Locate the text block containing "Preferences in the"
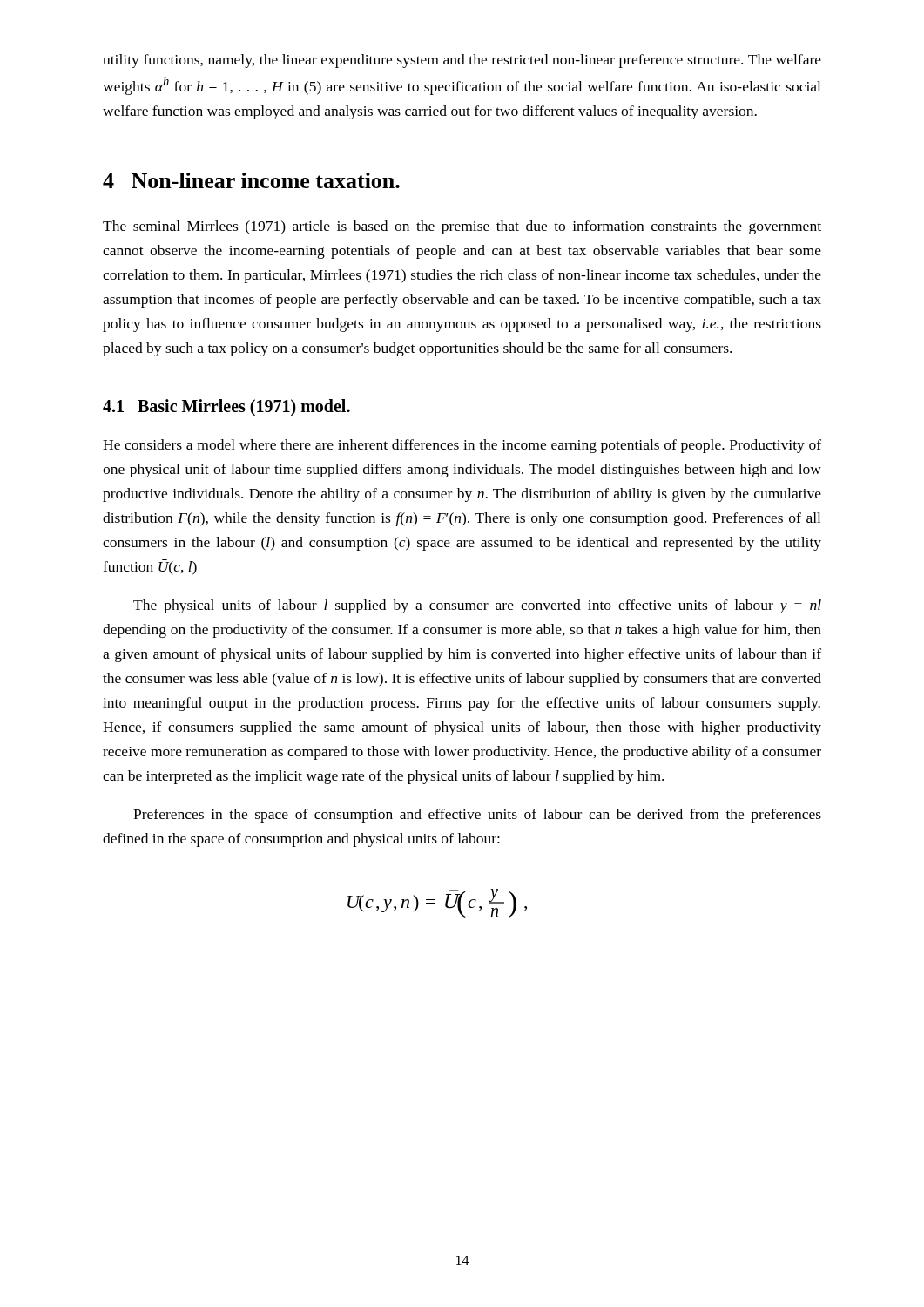The height and width of the screenshot is (1307, 924). click(x=462, y=826)
